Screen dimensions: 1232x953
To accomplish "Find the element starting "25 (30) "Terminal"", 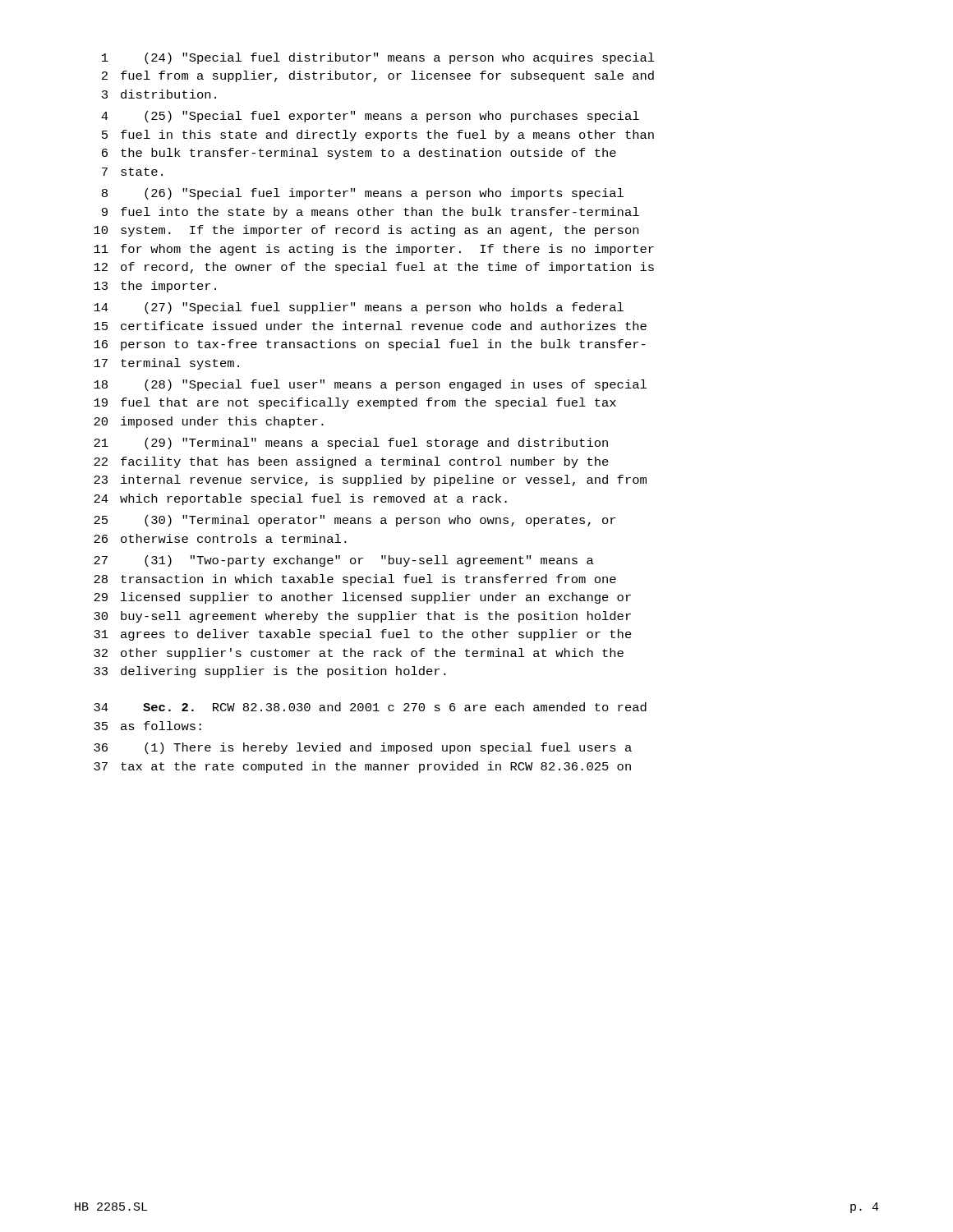I will pyautogui.click(x=476, y=530).
